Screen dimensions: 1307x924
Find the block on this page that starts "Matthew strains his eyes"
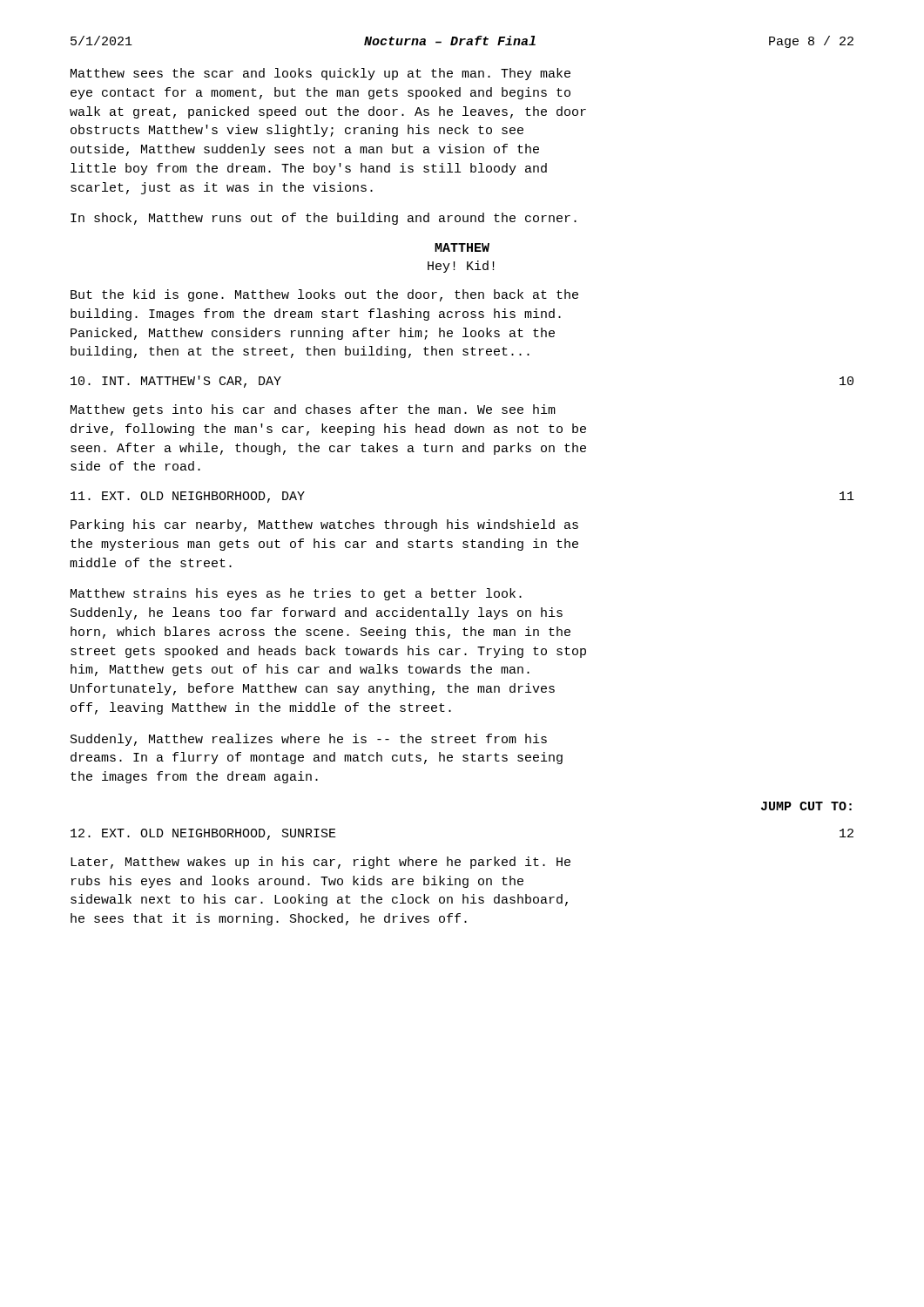click(328, 652)
